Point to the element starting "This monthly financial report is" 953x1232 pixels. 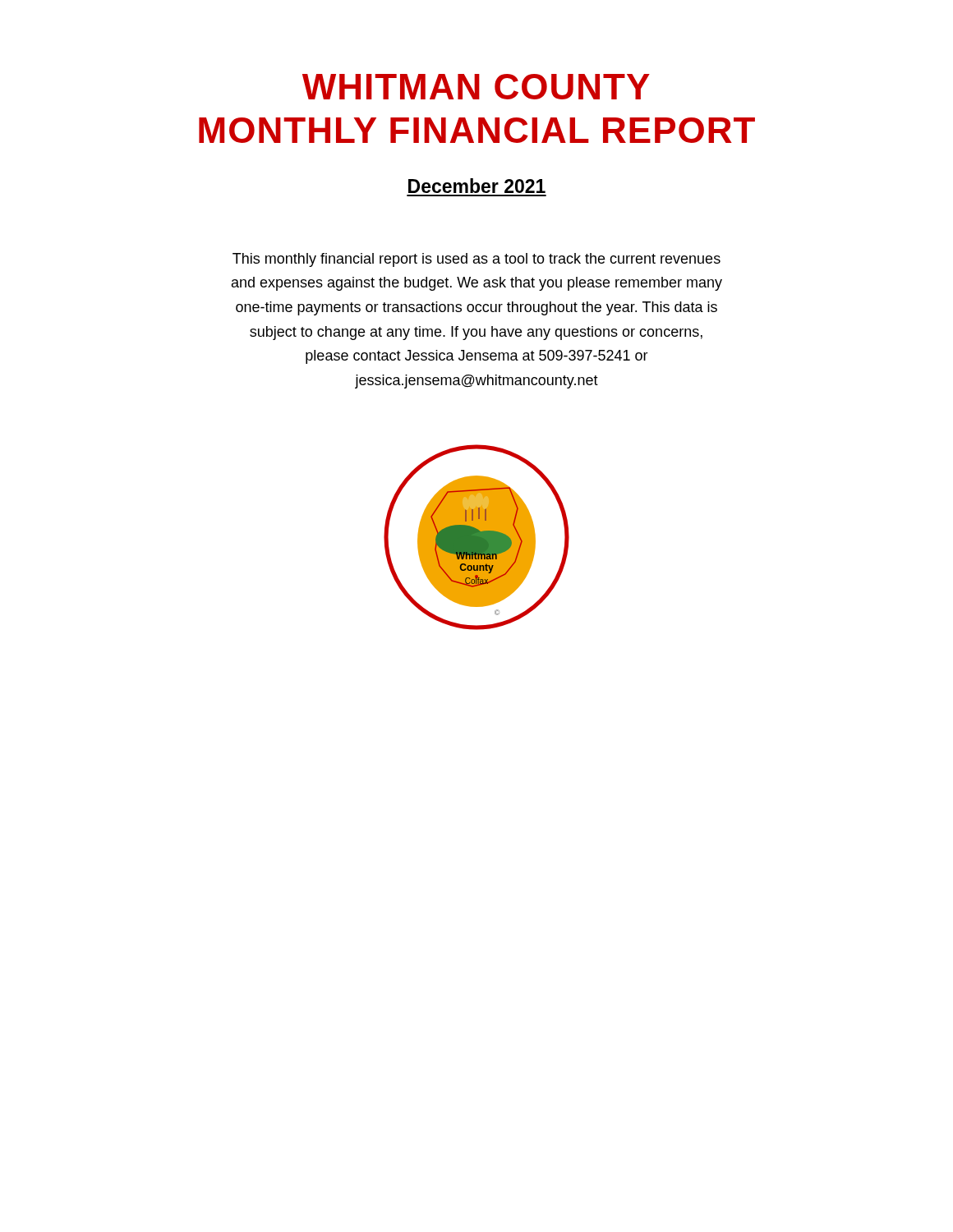coord(476,320)
